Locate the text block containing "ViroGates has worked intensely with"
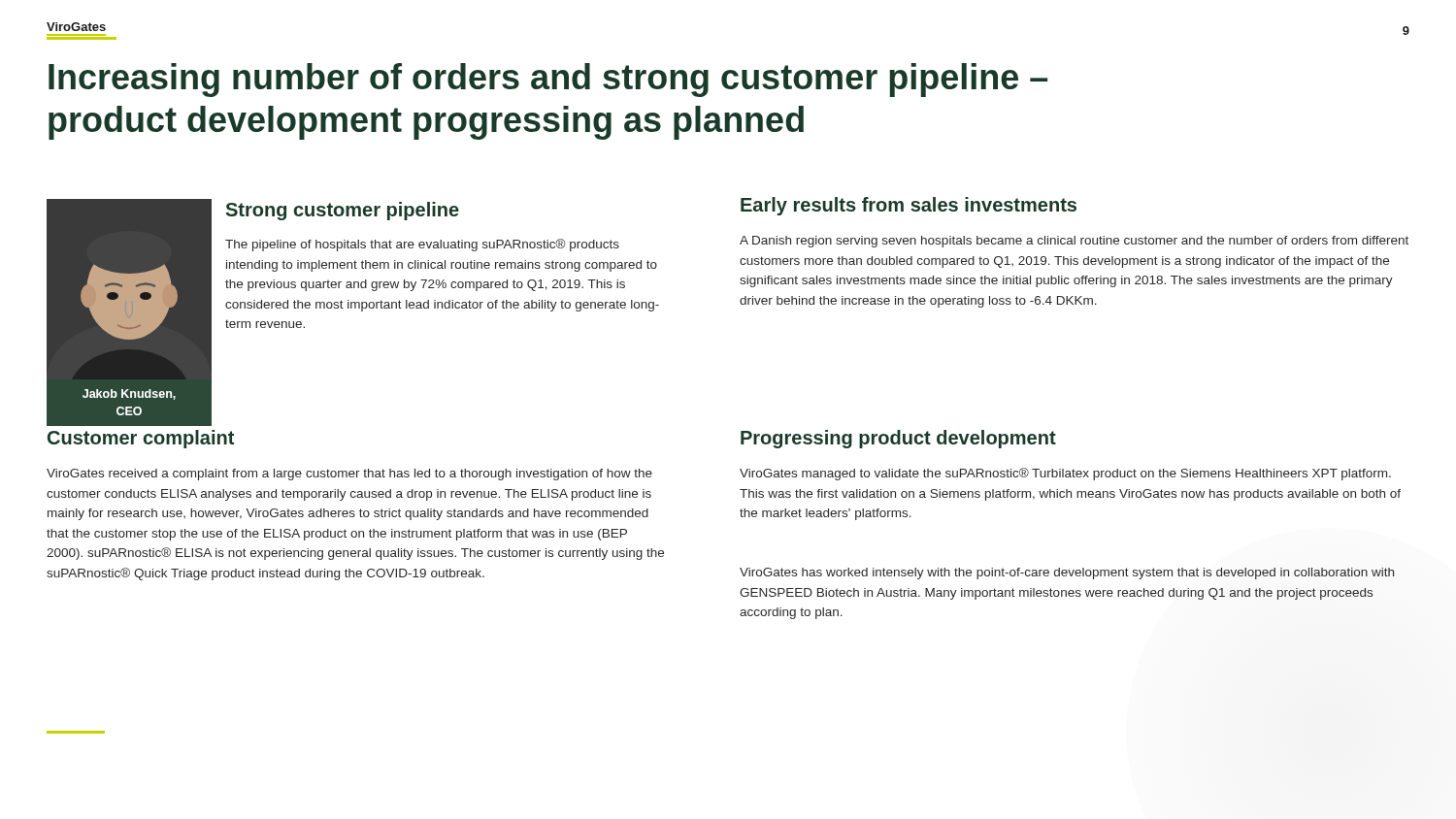The width and height of the screenshot is (1456, 819). 1075,593
